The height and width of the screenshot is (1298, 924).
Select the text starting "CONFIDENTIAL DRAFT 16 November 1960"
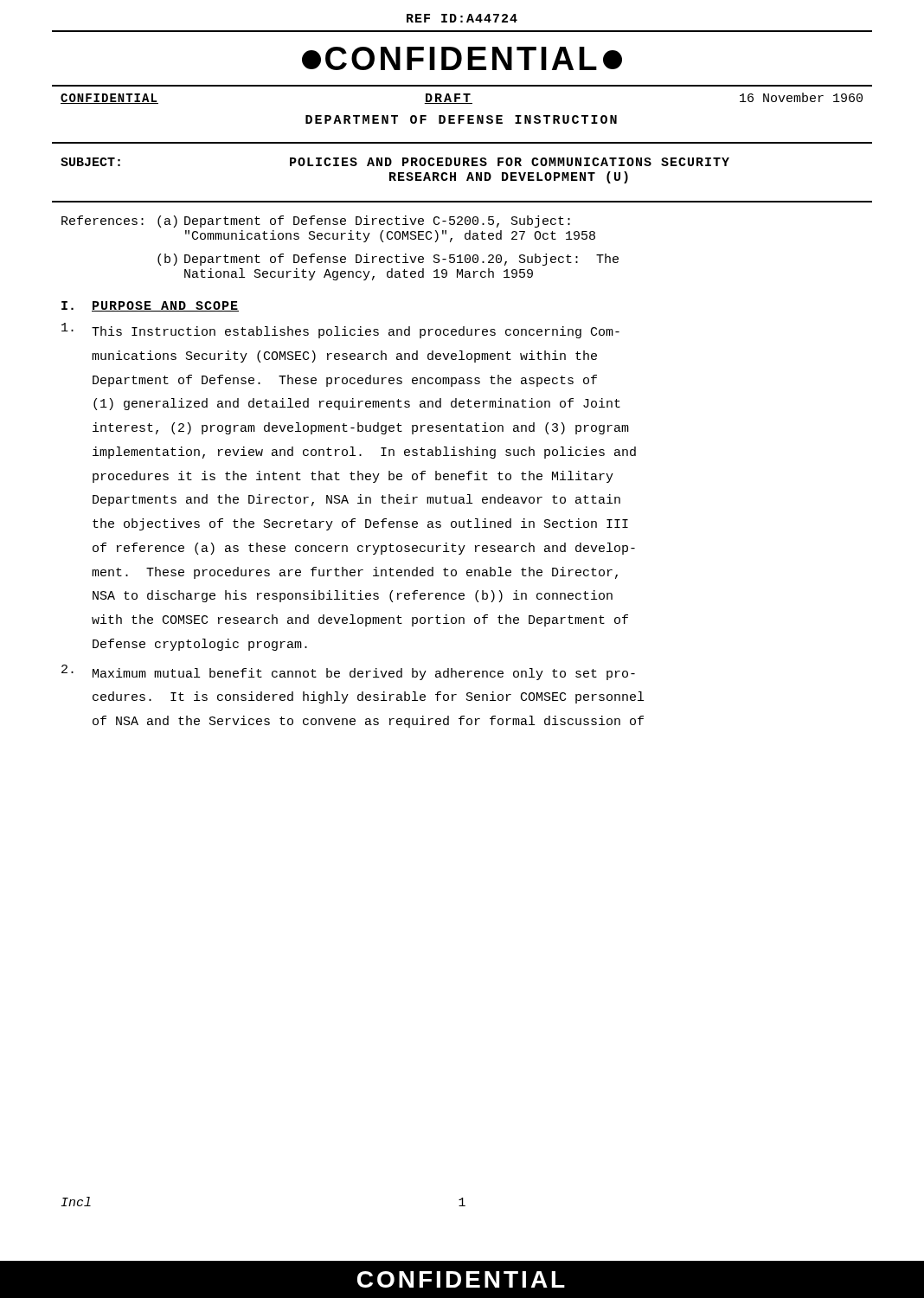tap(462, 99)
